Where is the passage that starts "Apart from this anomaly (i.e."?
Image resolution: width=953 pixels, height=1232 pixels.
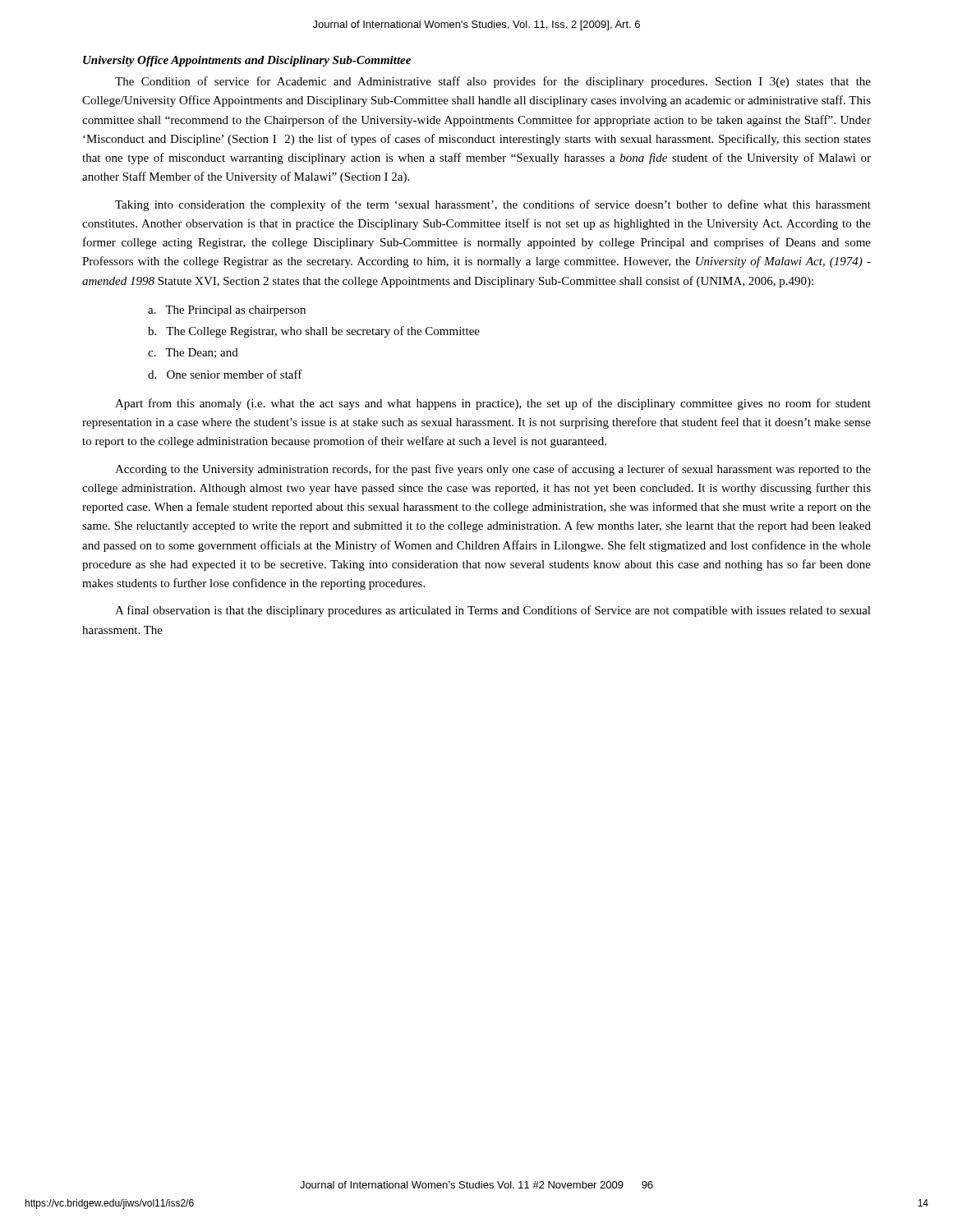tap(476, 423)
